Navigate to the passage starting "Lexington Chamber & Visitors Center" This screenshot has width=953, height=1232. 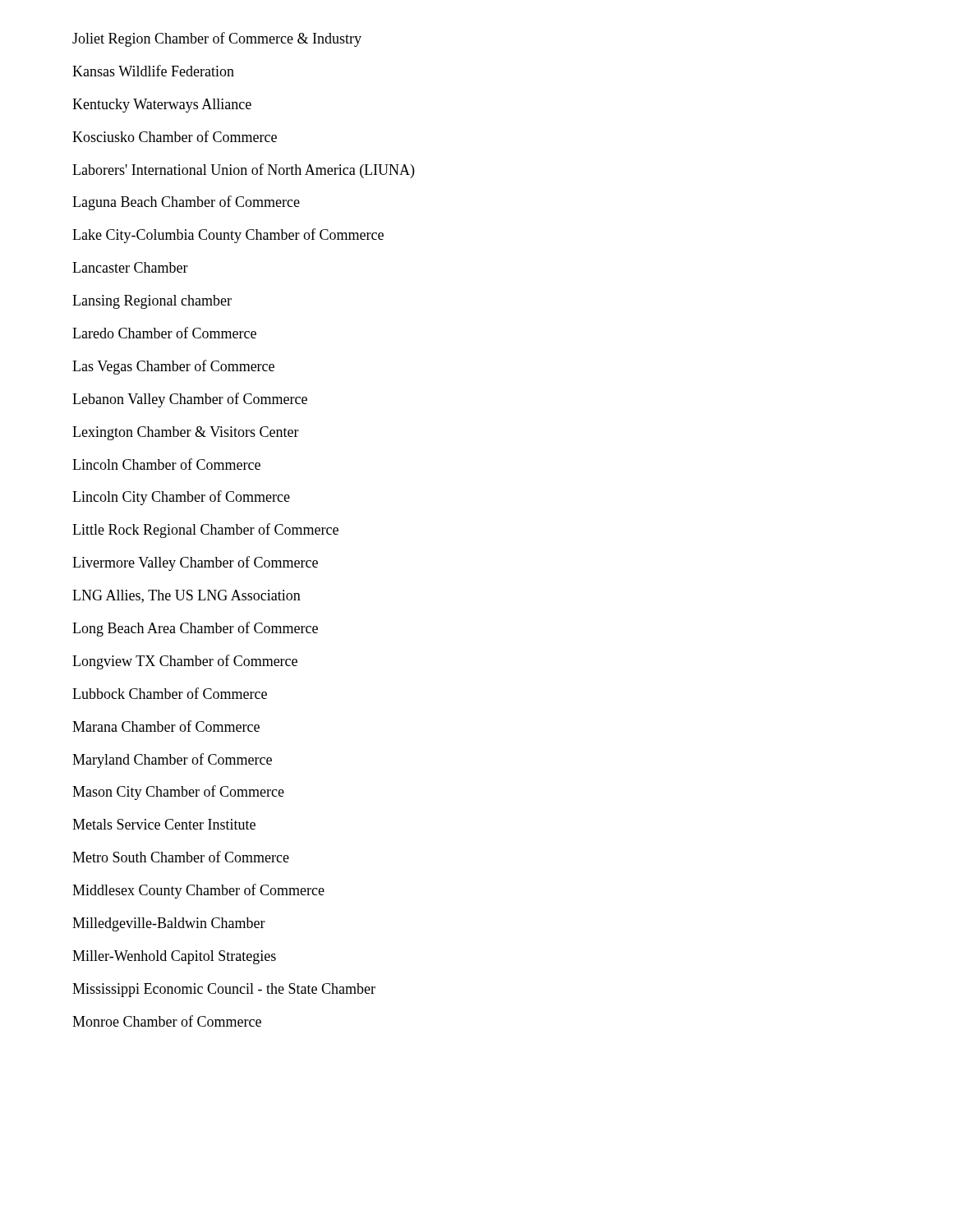[186, 433]
